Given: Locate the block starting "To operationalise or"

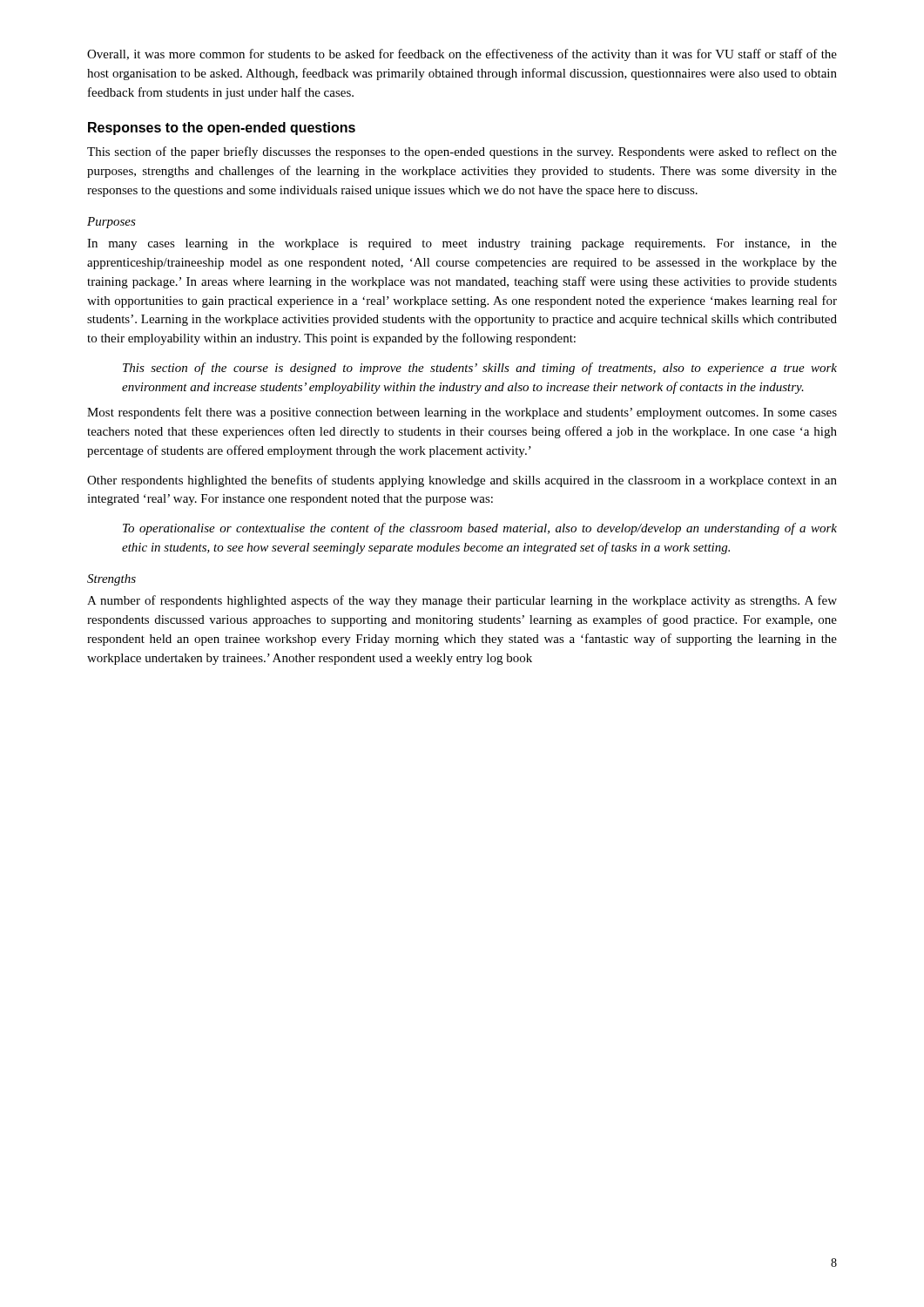Looking at the screenshot, I should (x=479, y=538).
